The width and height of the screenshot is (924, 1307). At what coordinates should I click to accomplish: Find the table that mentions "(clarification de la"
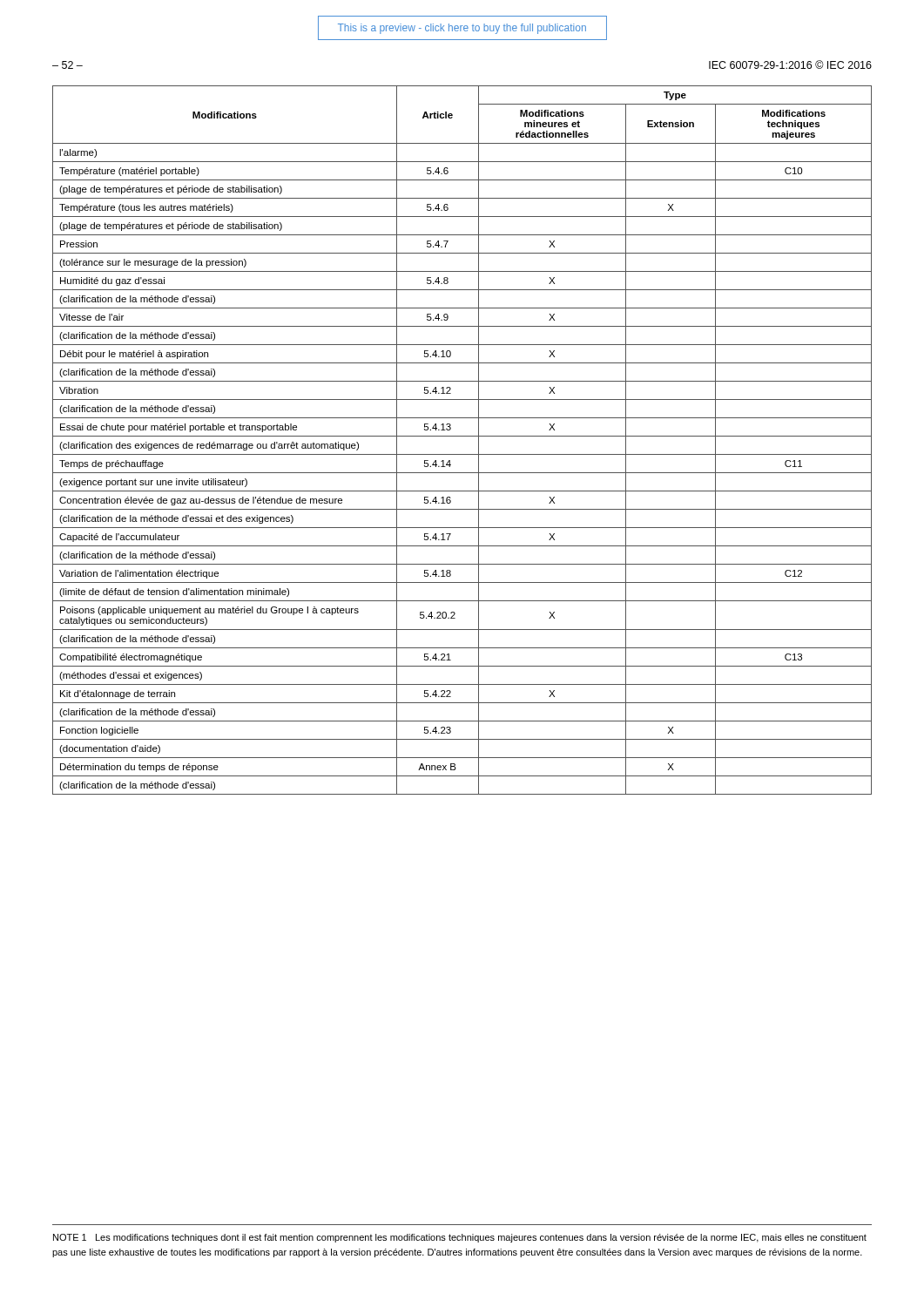point(462,440)
